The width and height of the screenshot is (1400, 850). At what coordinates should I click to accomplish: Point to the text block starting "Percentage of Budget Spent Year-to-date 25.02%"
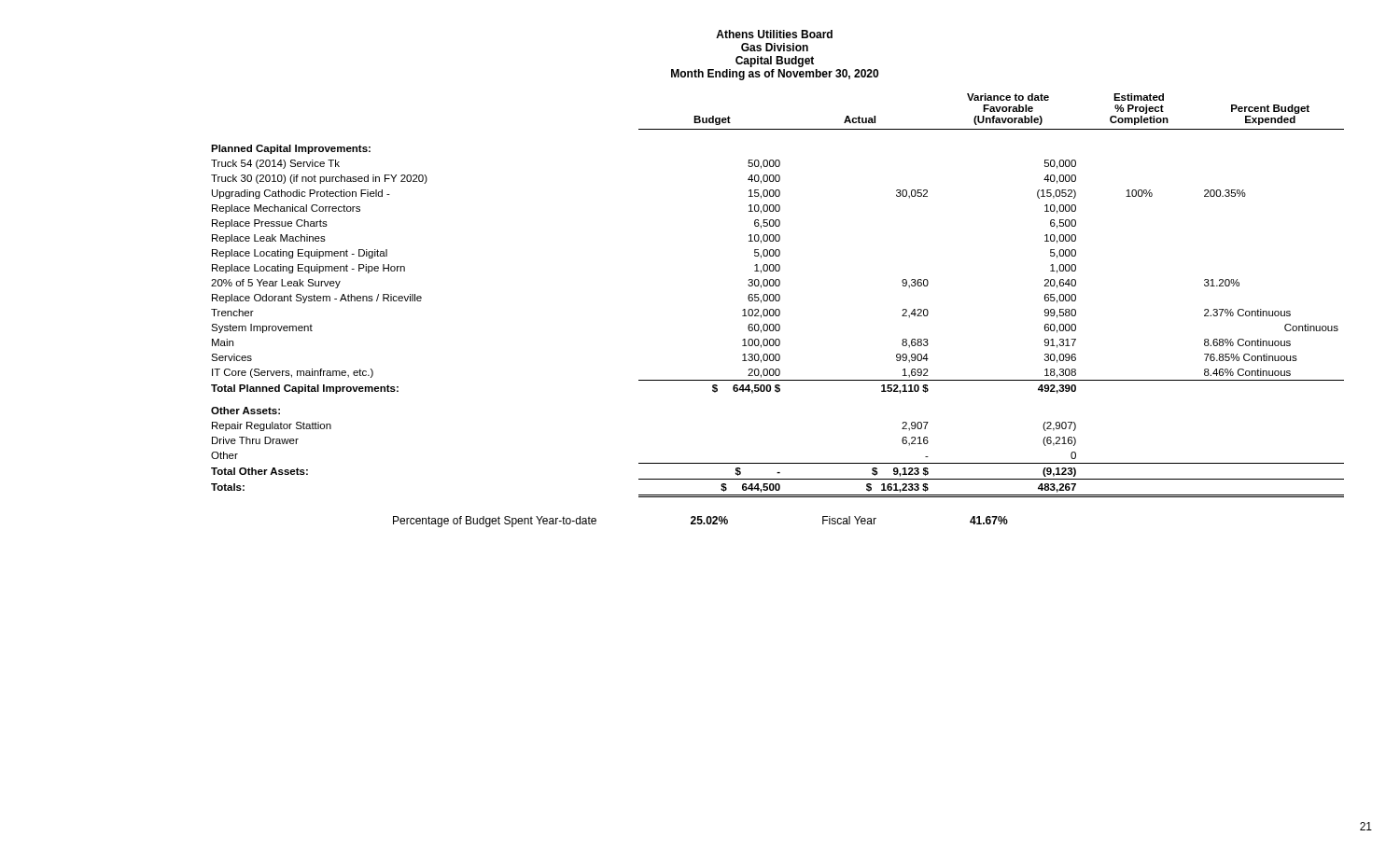[x=700, y=521]
